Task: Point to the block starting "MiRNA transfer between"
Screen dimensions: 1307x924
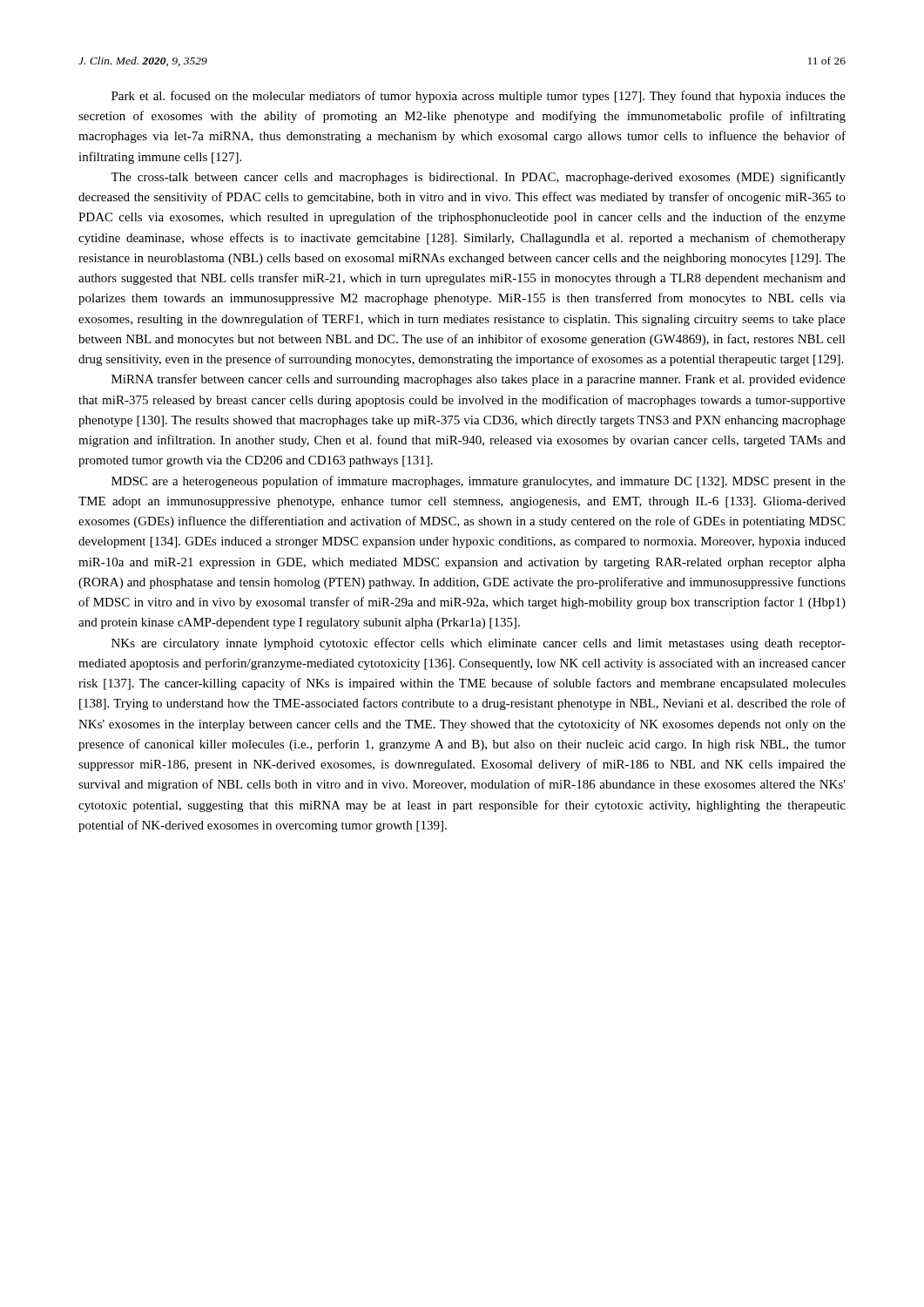Action: [462, 420]
